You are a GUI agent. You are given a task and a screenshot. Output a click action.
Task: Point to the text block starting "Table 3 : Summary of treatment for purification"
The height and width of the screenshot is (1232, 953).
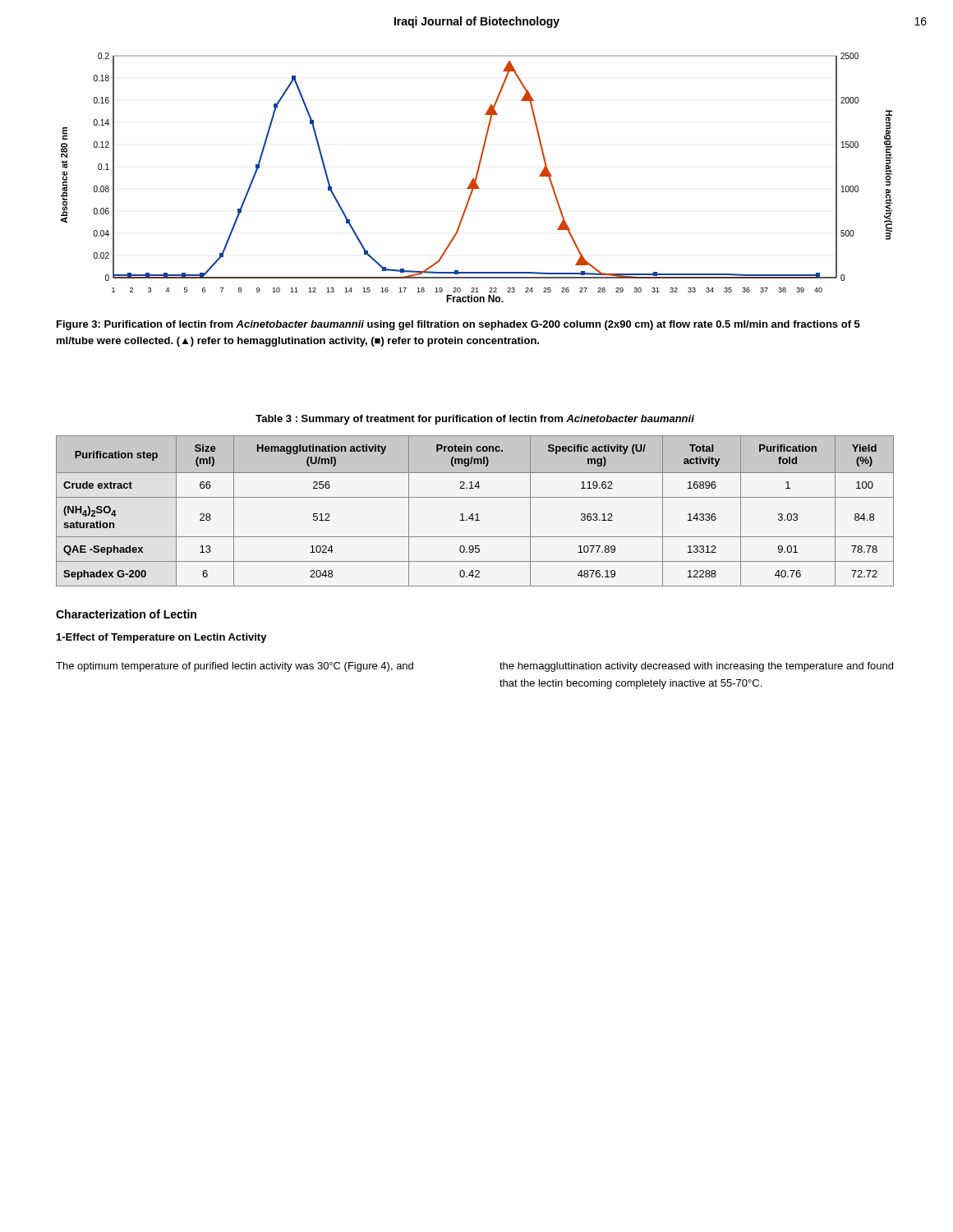pos(475,419)
